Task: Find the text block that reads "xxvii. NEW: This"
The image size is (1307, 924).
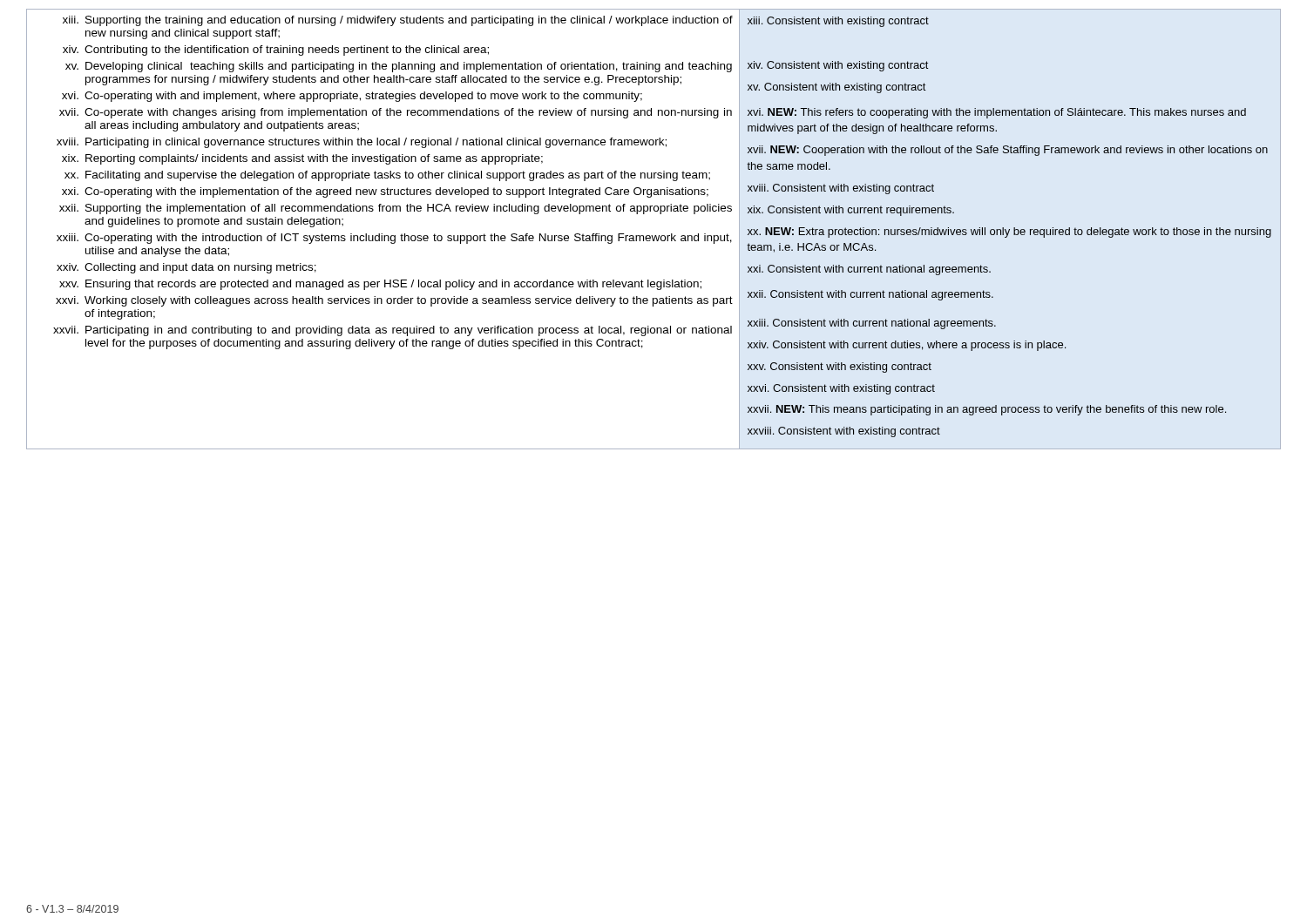Action: click(987, 409)
